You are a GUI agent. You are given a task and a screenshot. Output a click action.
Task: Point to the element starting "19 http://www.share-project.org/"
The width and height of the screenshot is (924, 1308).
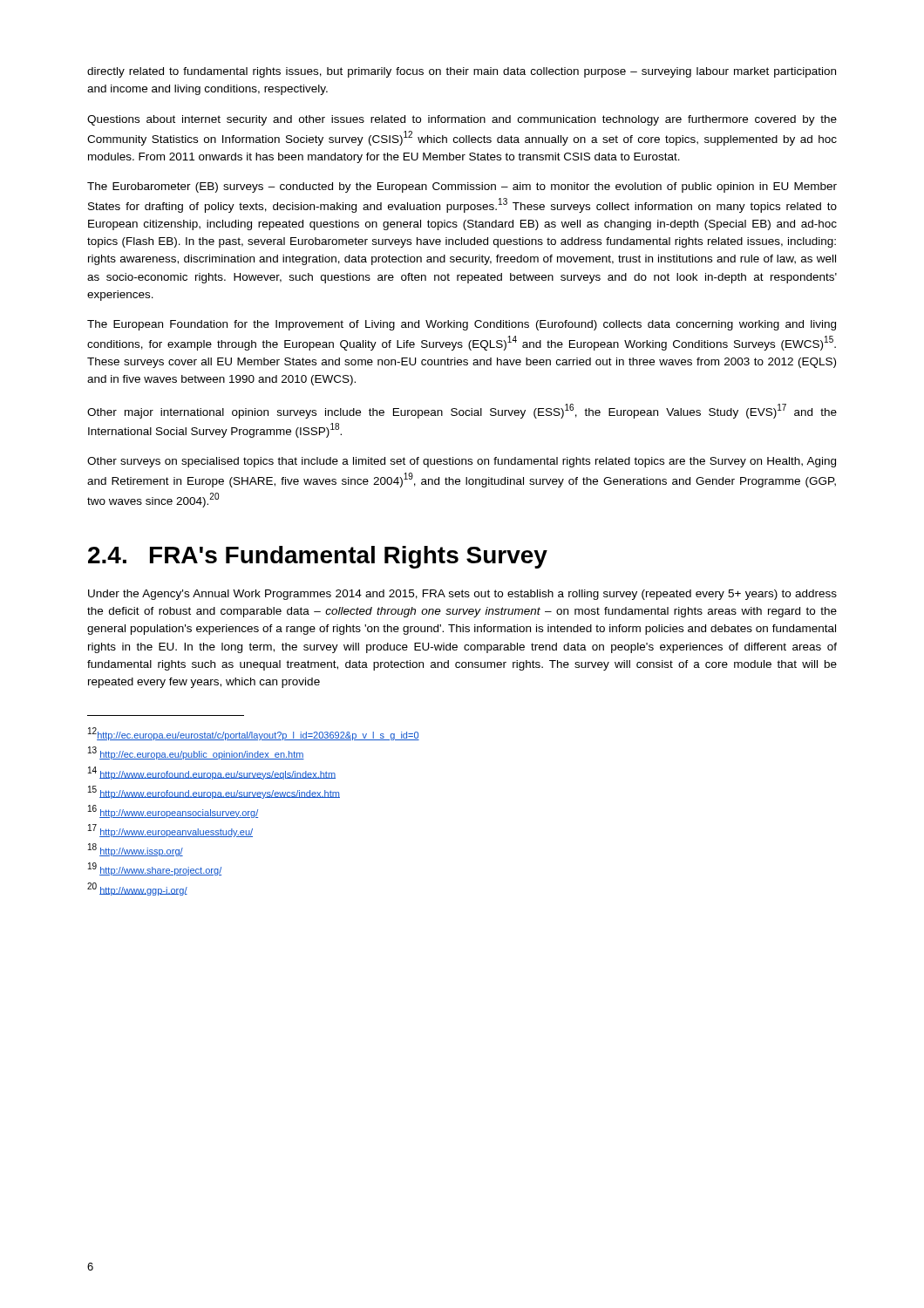[x=154, y=869]
